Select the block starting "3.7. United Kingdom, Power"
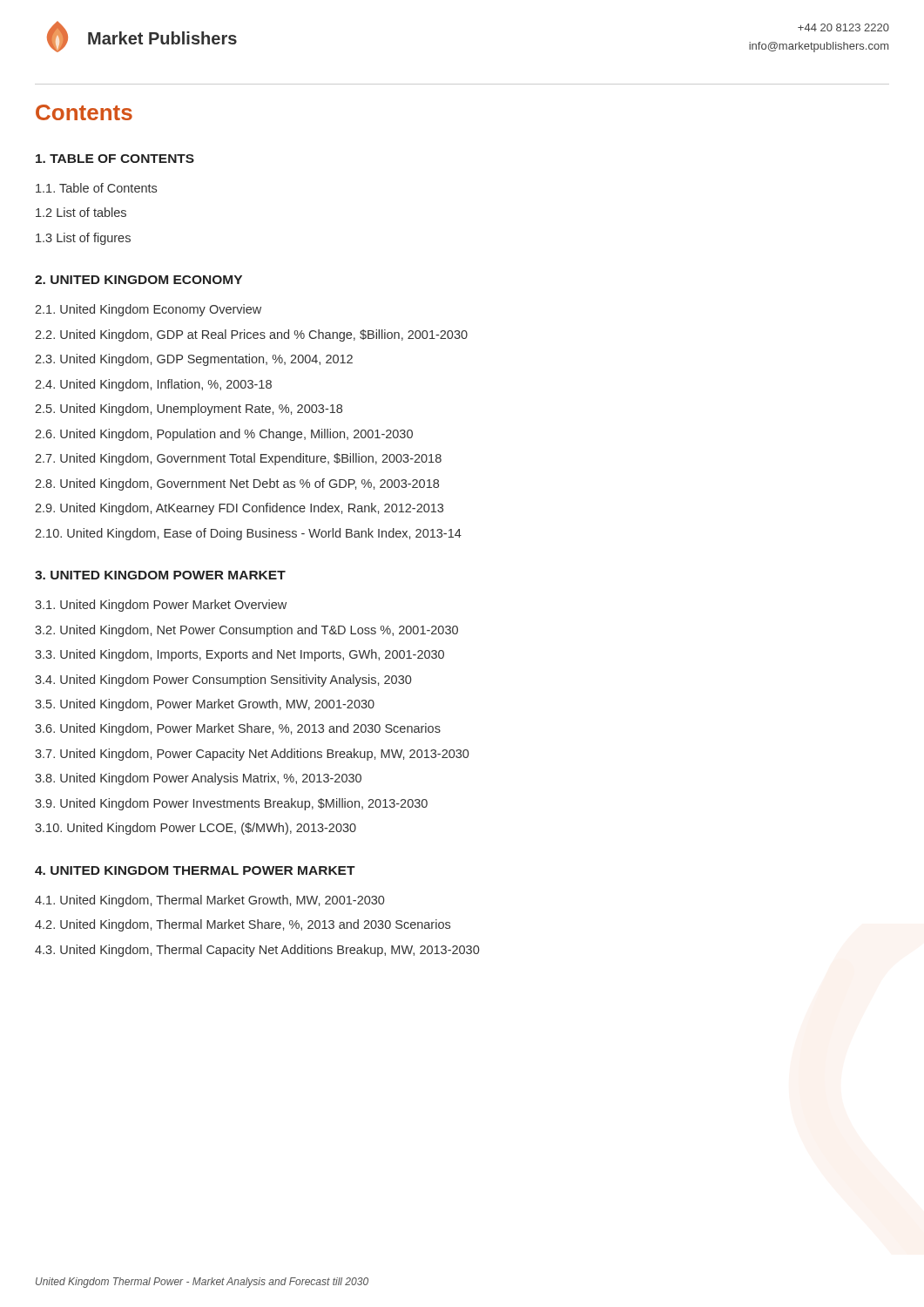924x1307 pixels. coord(252,754)
